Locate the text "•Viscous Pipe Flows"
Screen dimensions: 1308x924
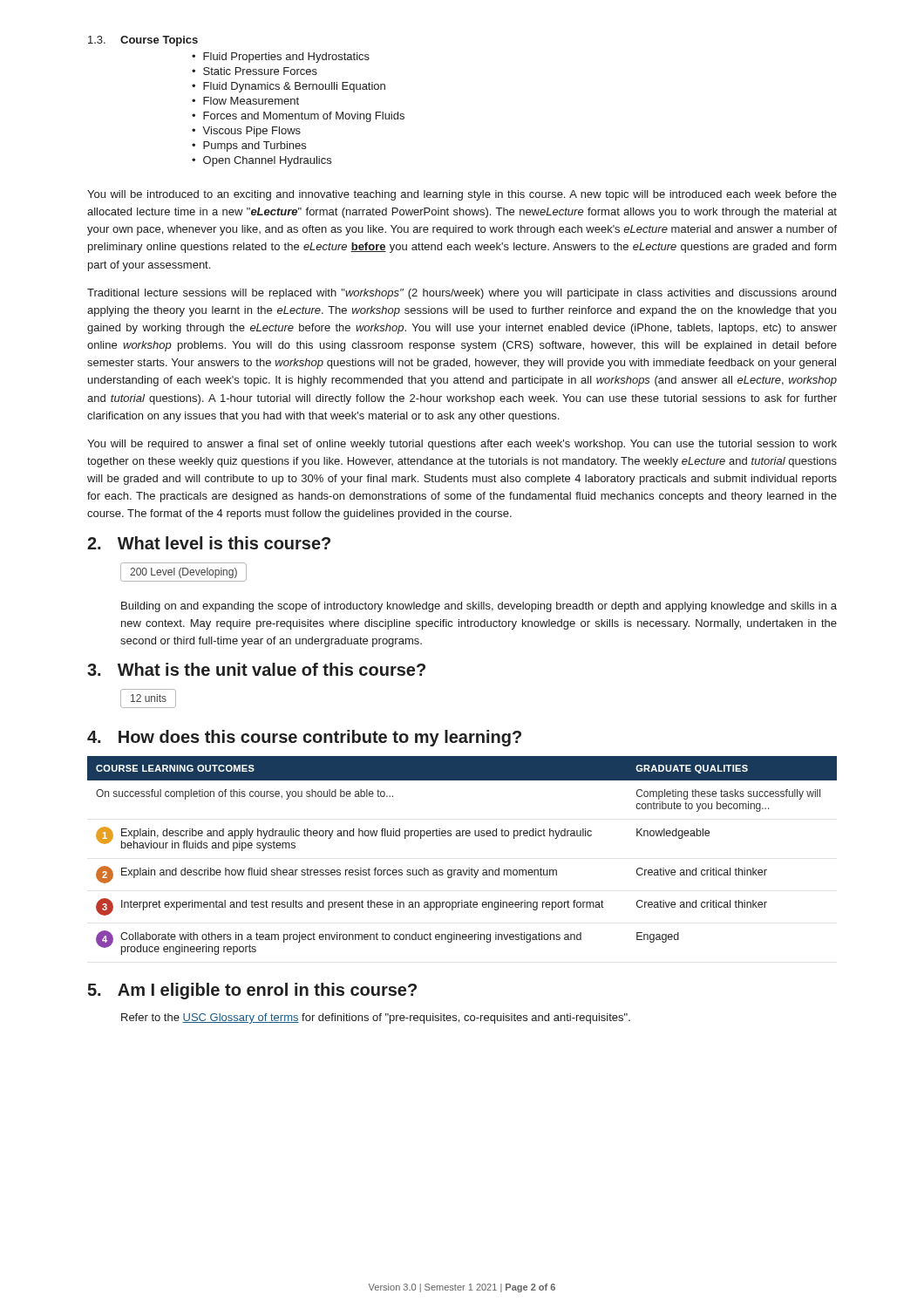246,130
